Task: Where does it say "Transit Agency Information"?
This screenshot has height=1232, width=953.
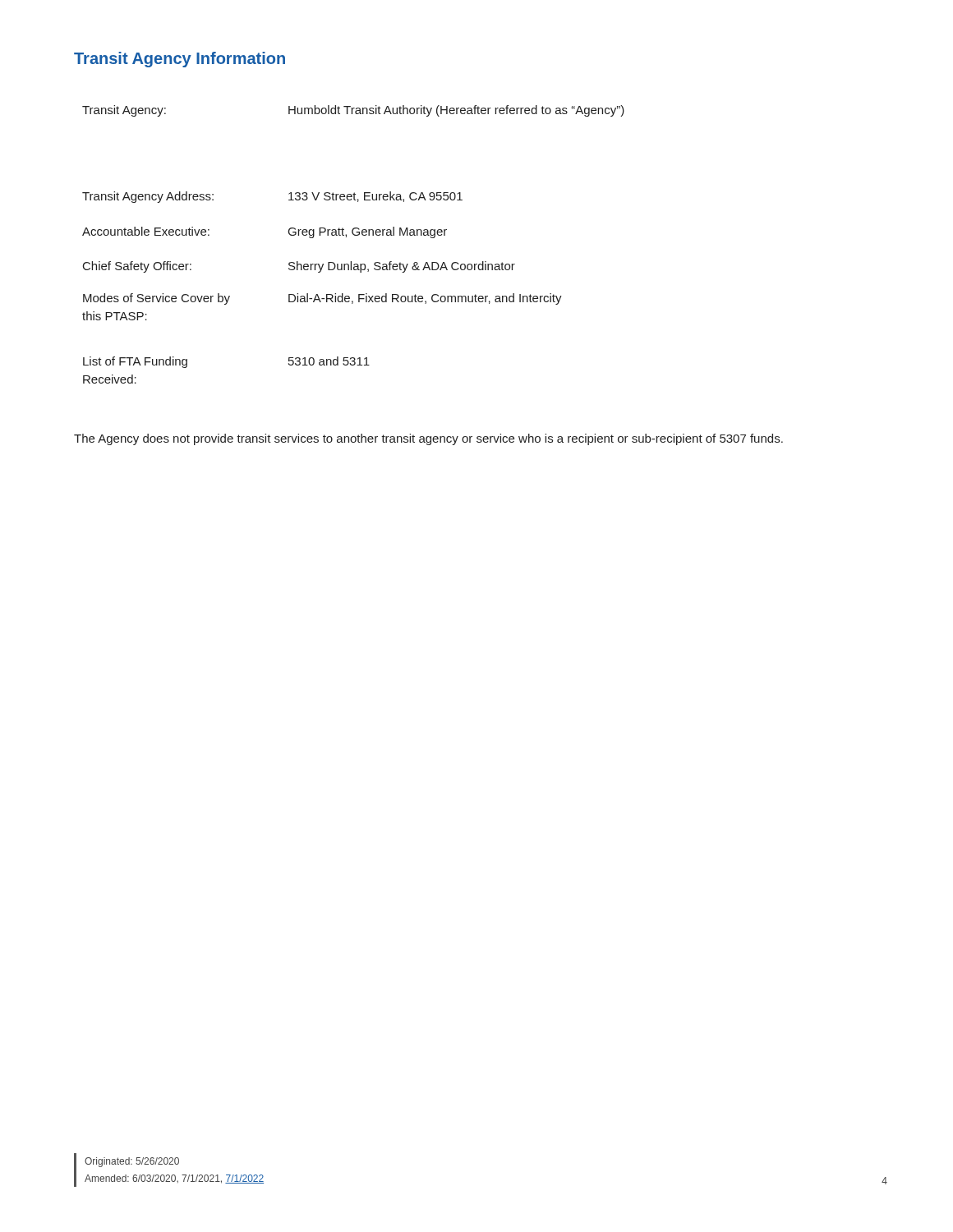Action: pos(180,58)
